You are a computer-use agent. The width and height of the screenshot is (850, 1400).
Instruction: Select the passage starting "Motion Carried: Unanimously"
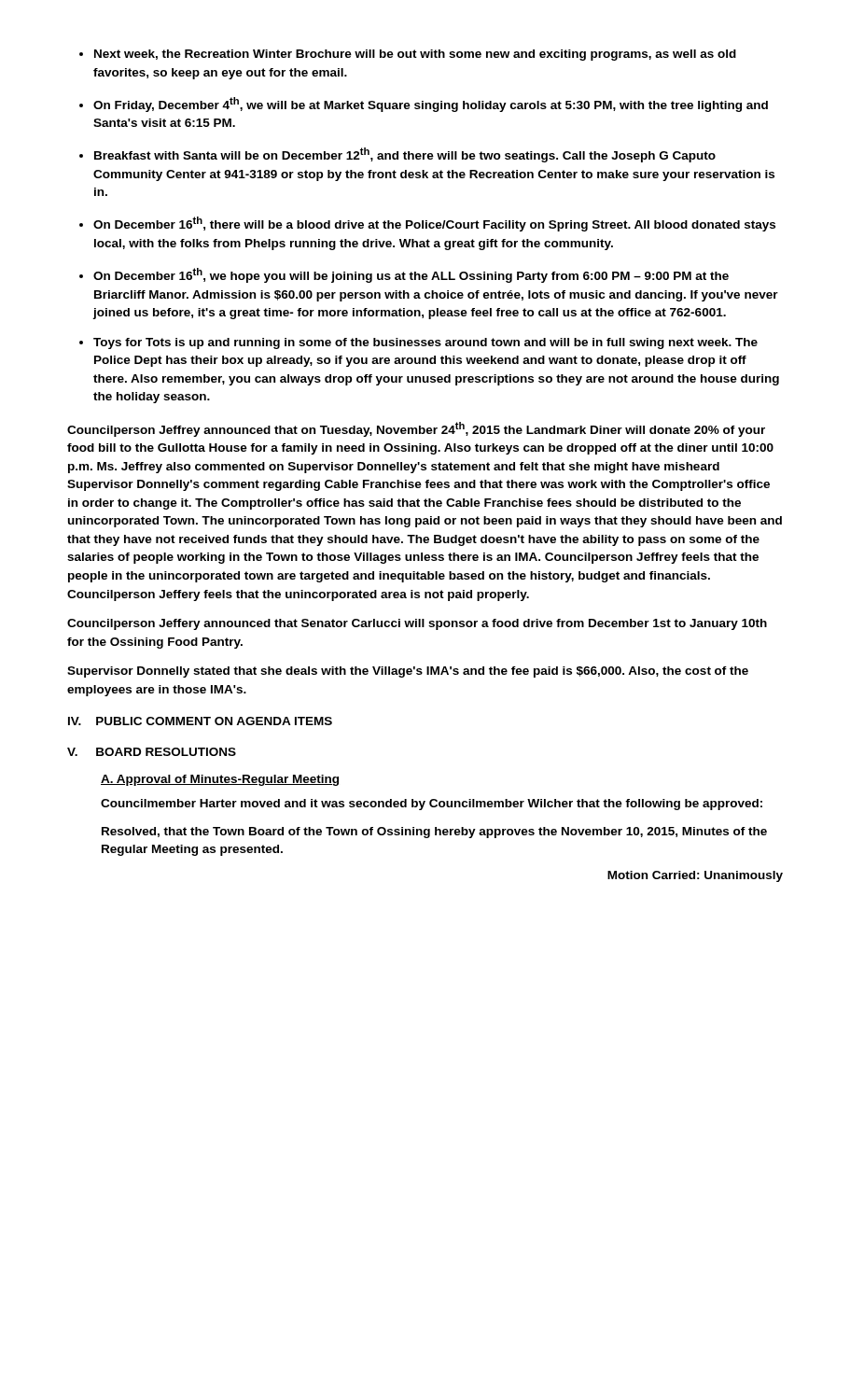(x=695, y=875)
